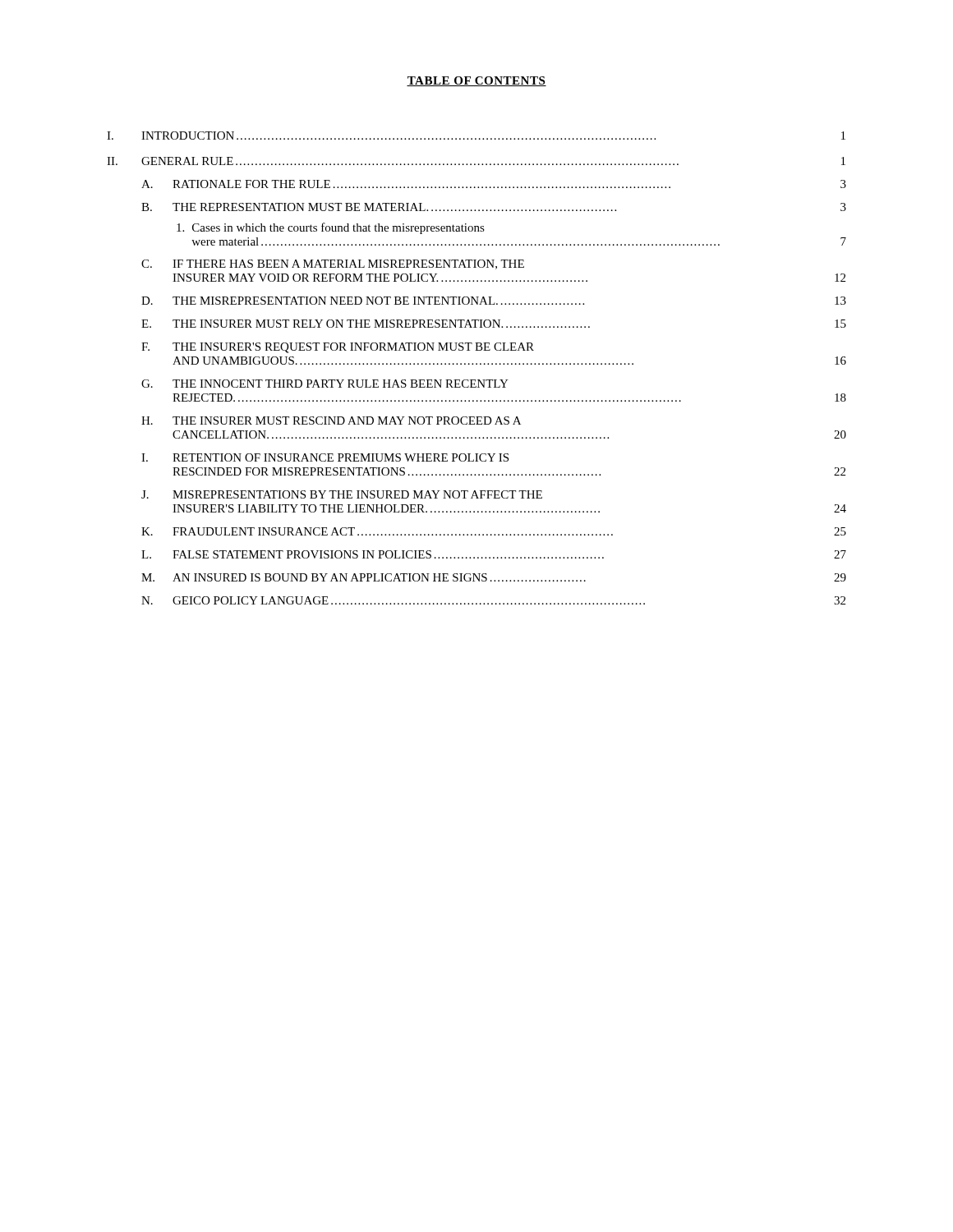The width and height of the screenshot is (953, 1232).
Task: Locate the title that says "TABLE OF CONTENTS"
Action: click(x=476, y=81)
